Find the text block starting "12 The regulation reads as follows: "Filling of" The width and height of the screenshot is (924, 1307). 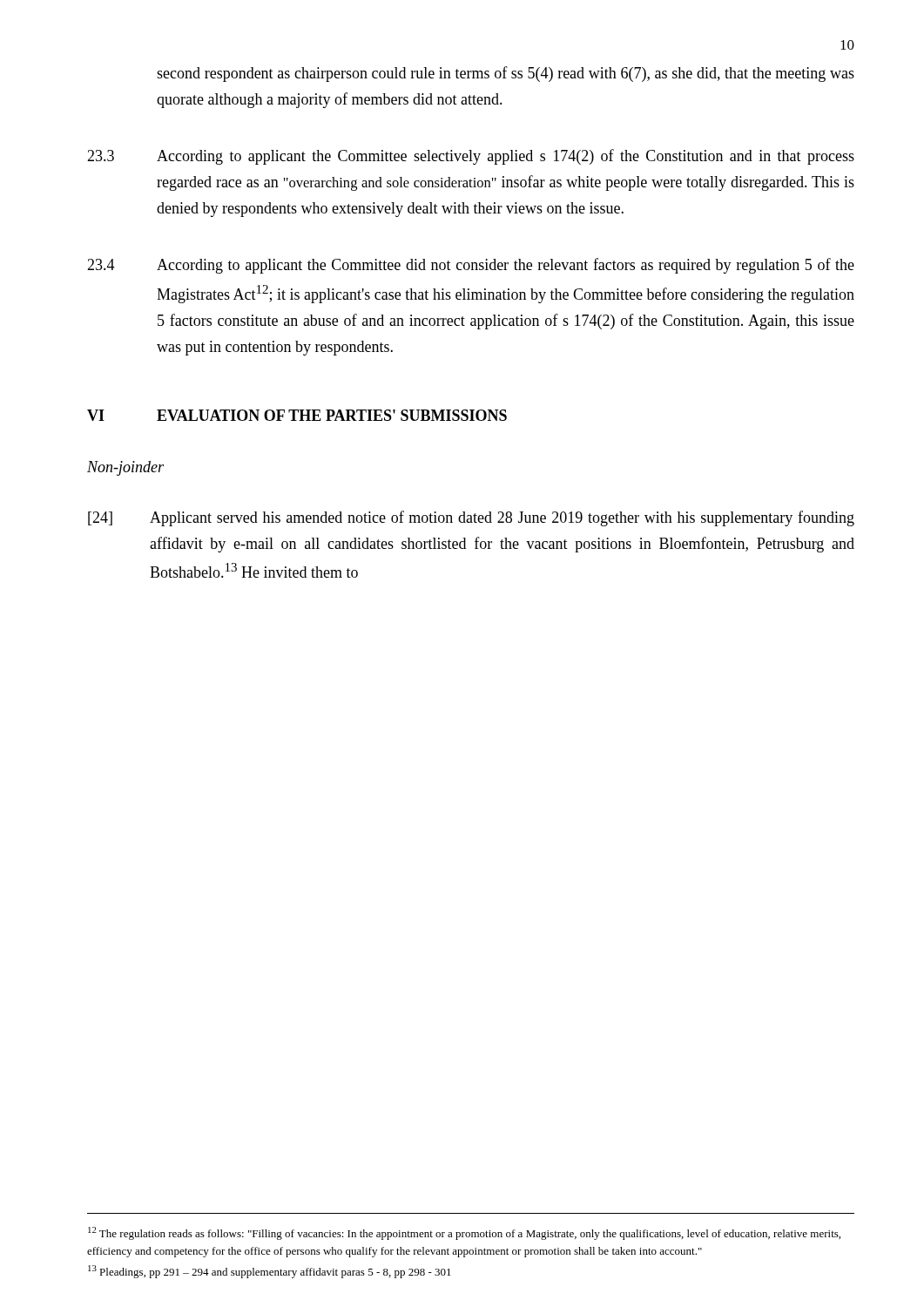coord(471,1252)
